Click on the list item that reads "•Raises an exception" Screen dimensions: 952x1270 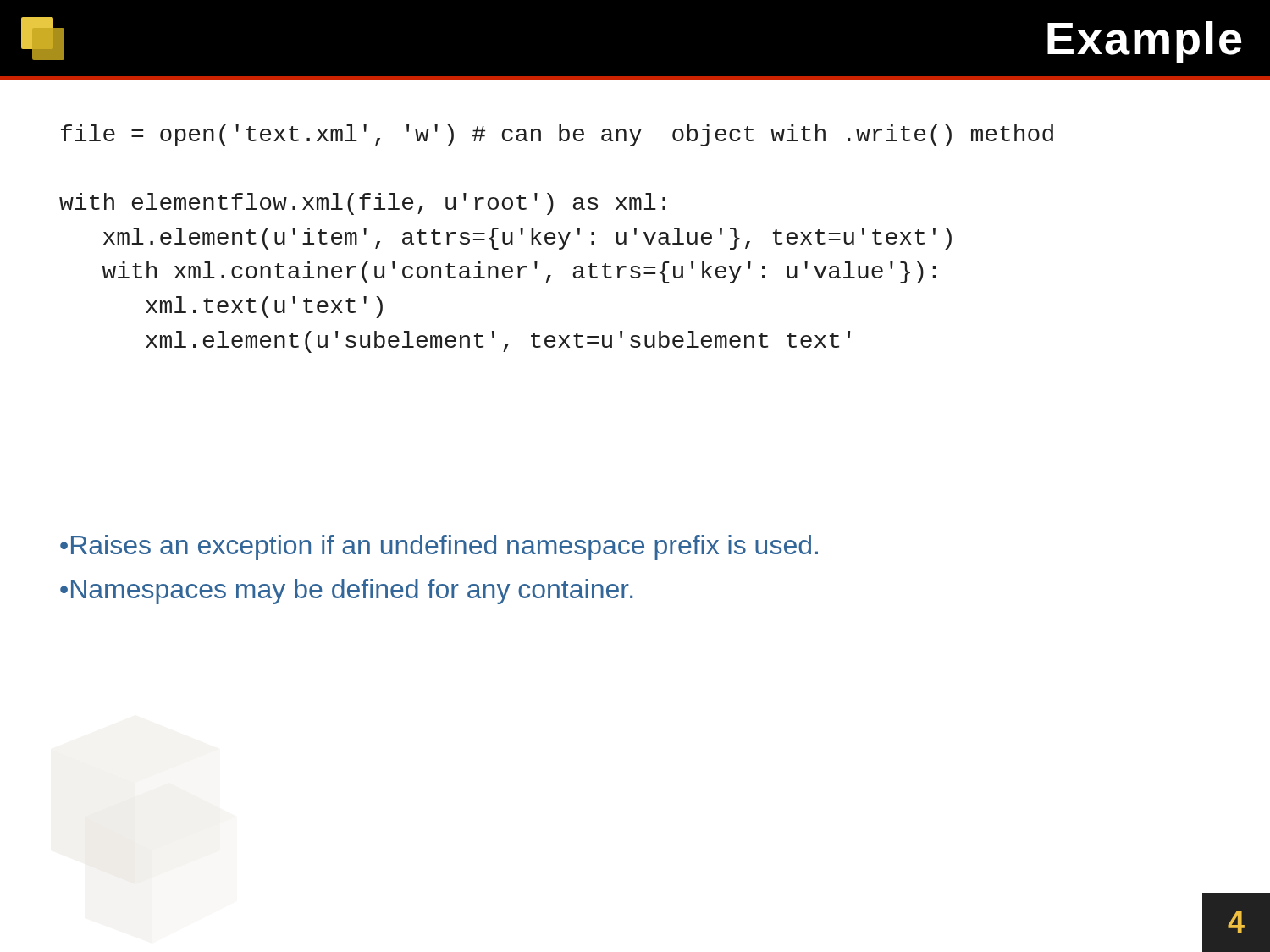(440, 545)
